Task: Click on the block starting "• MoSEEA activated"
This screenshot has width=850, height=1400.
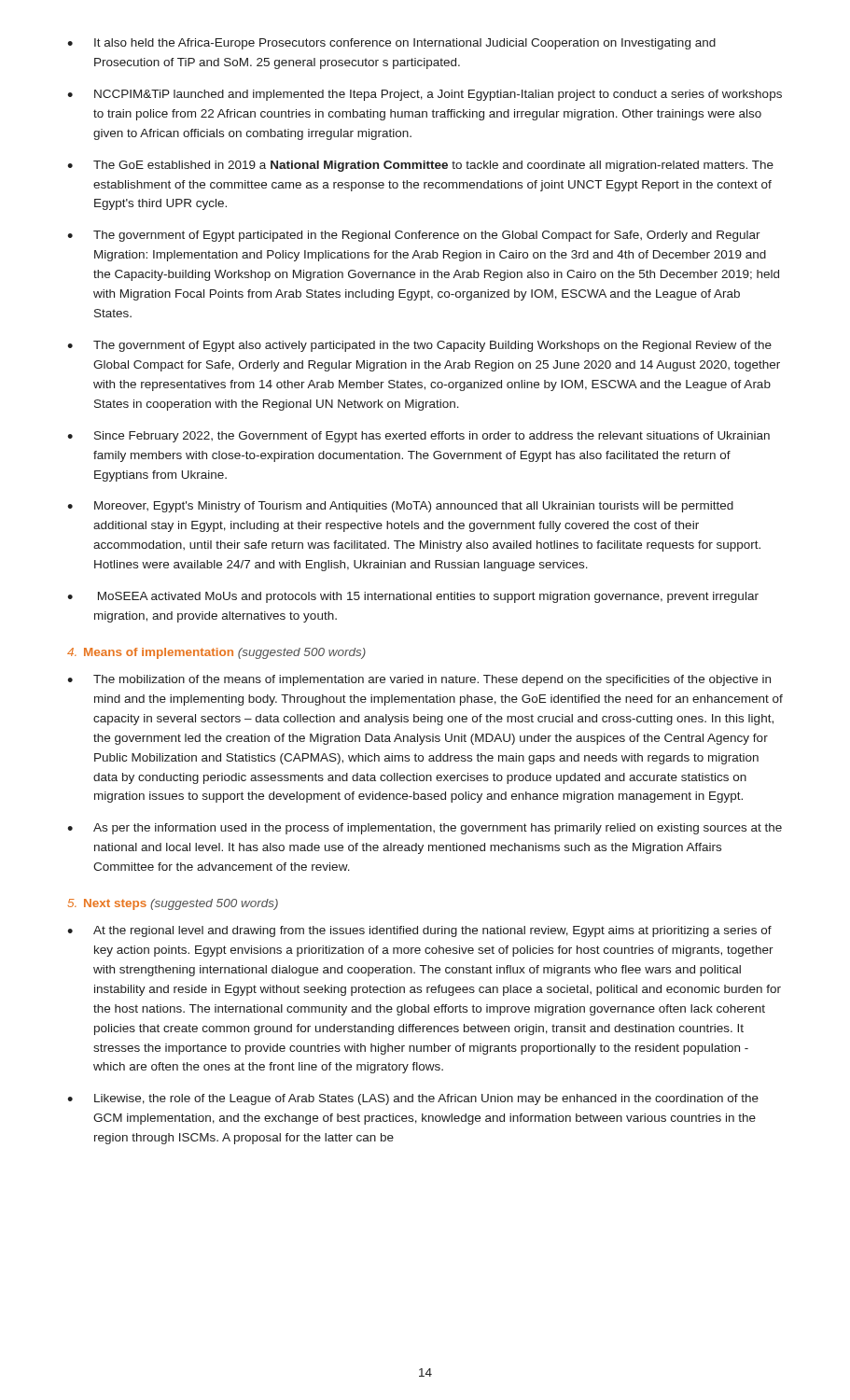Action: 425,607
